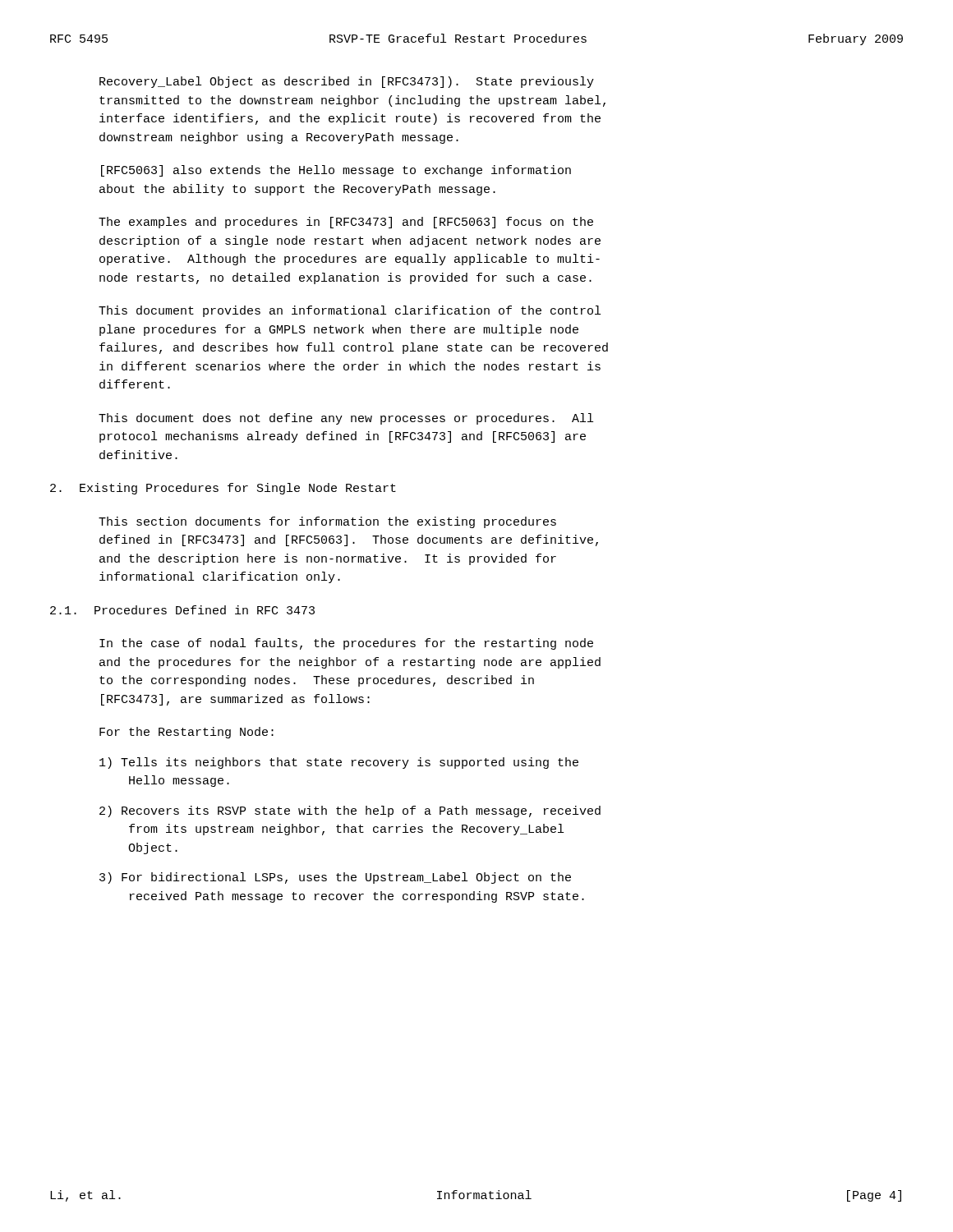Select the text block starting "In the case of nodal faults,"
Screen dimensions: 1232x953
[350, 672]
